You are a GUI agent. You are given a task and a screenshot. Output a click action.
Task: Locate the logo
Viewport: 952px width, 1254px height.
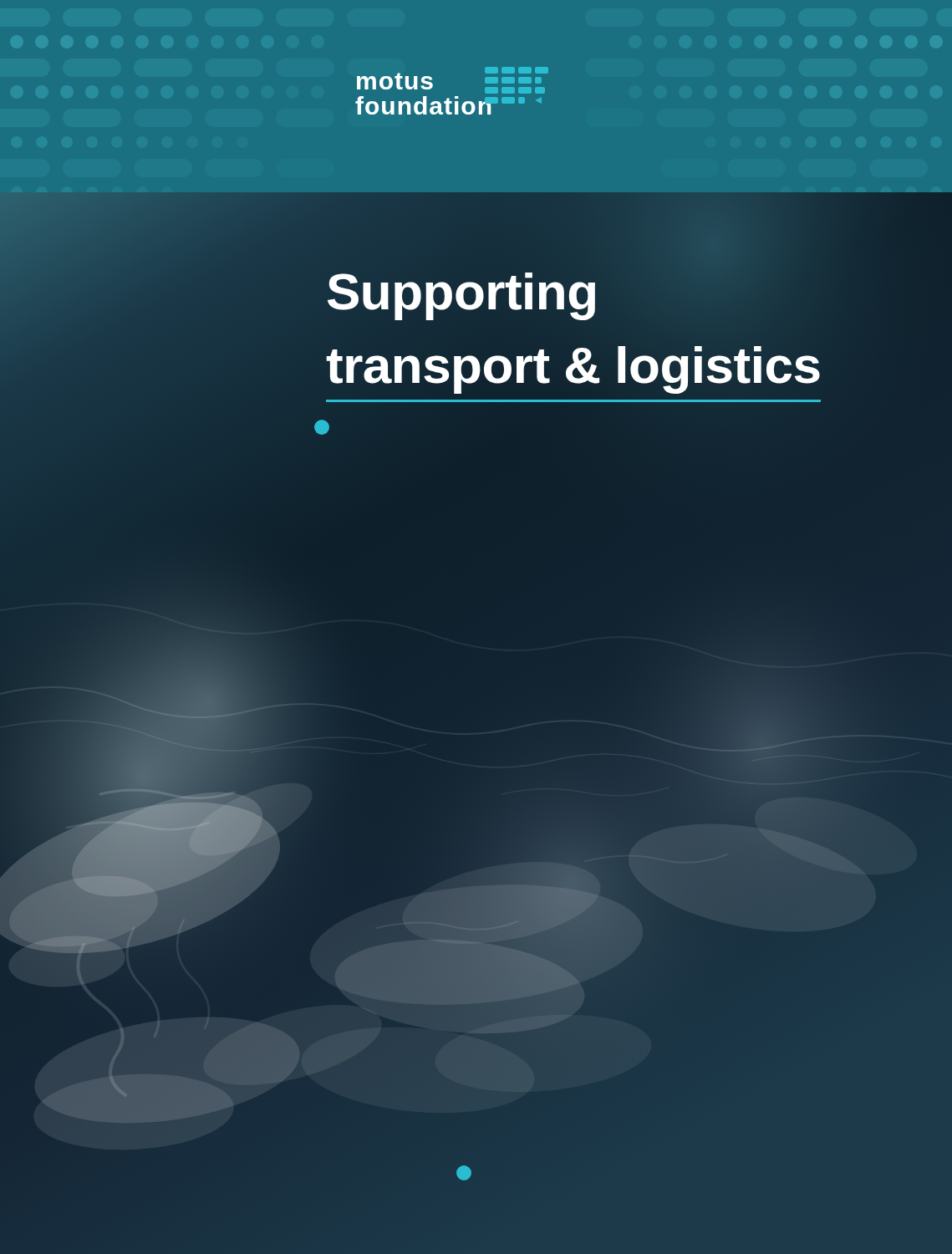[476, 91]
